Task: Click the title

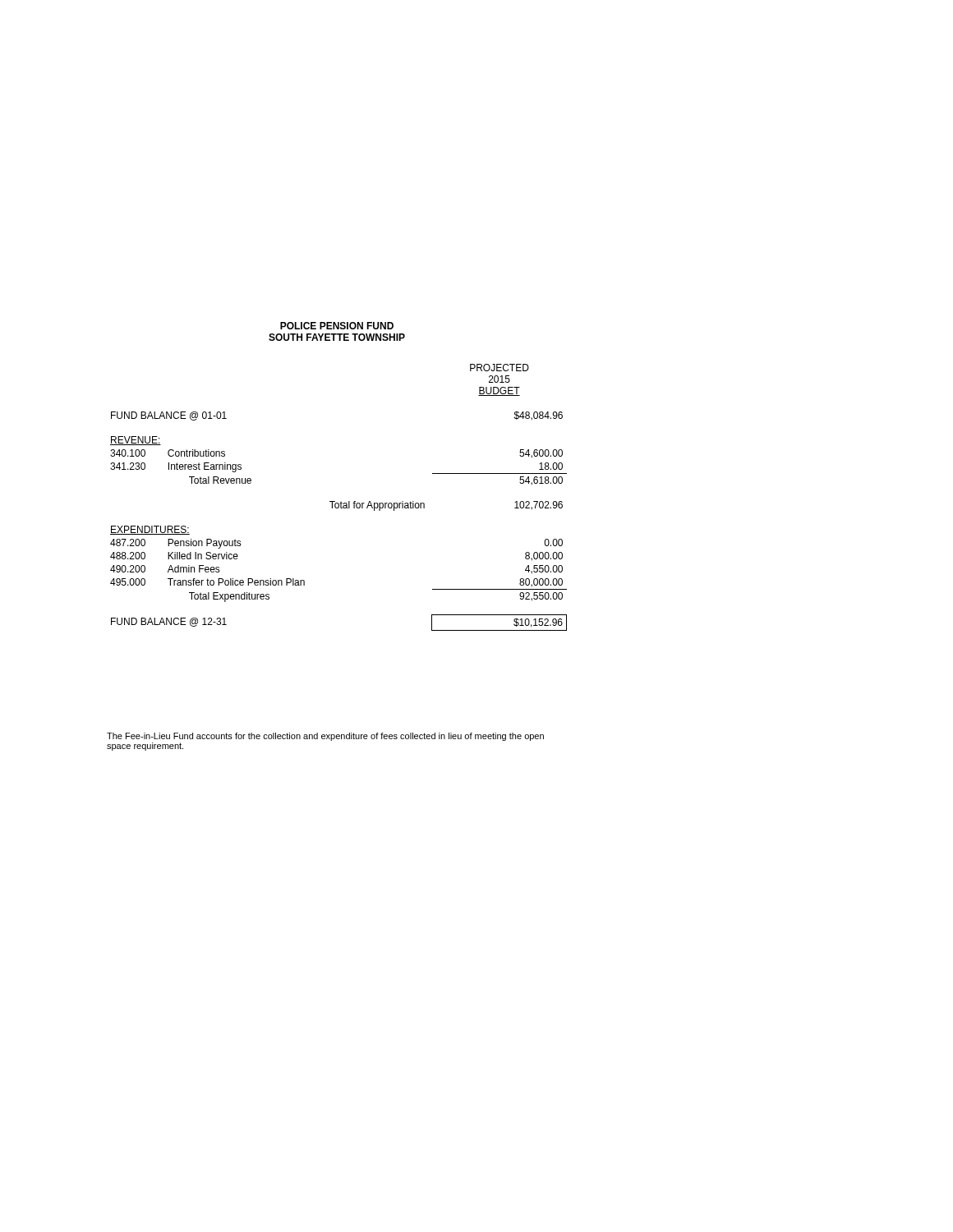Action: (337, 332)
